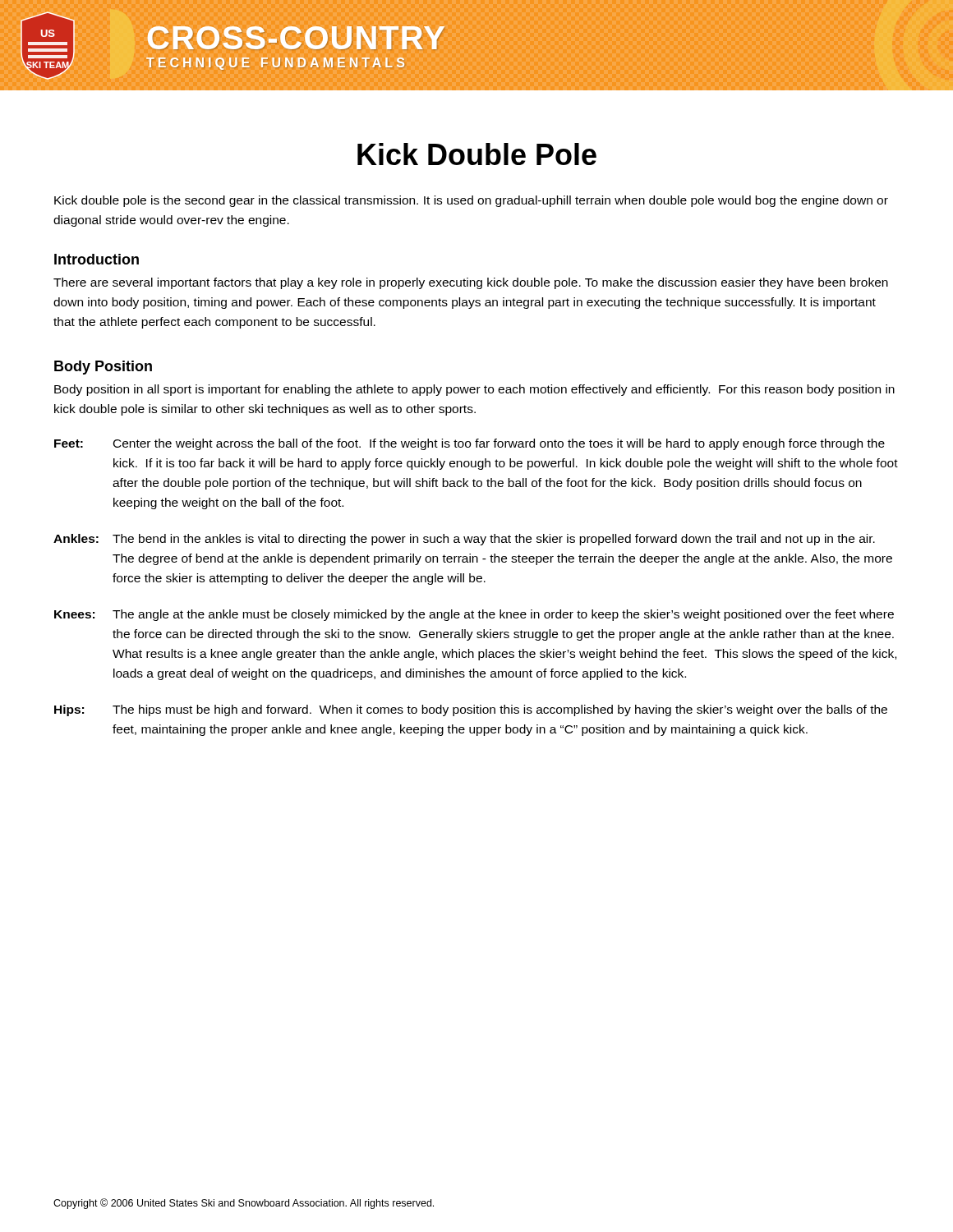Viewport: 953px width, 1232px height.
Task: Find the block on this page that starts "Ankles: The bend in the ankles"
Action: point(476,559)
